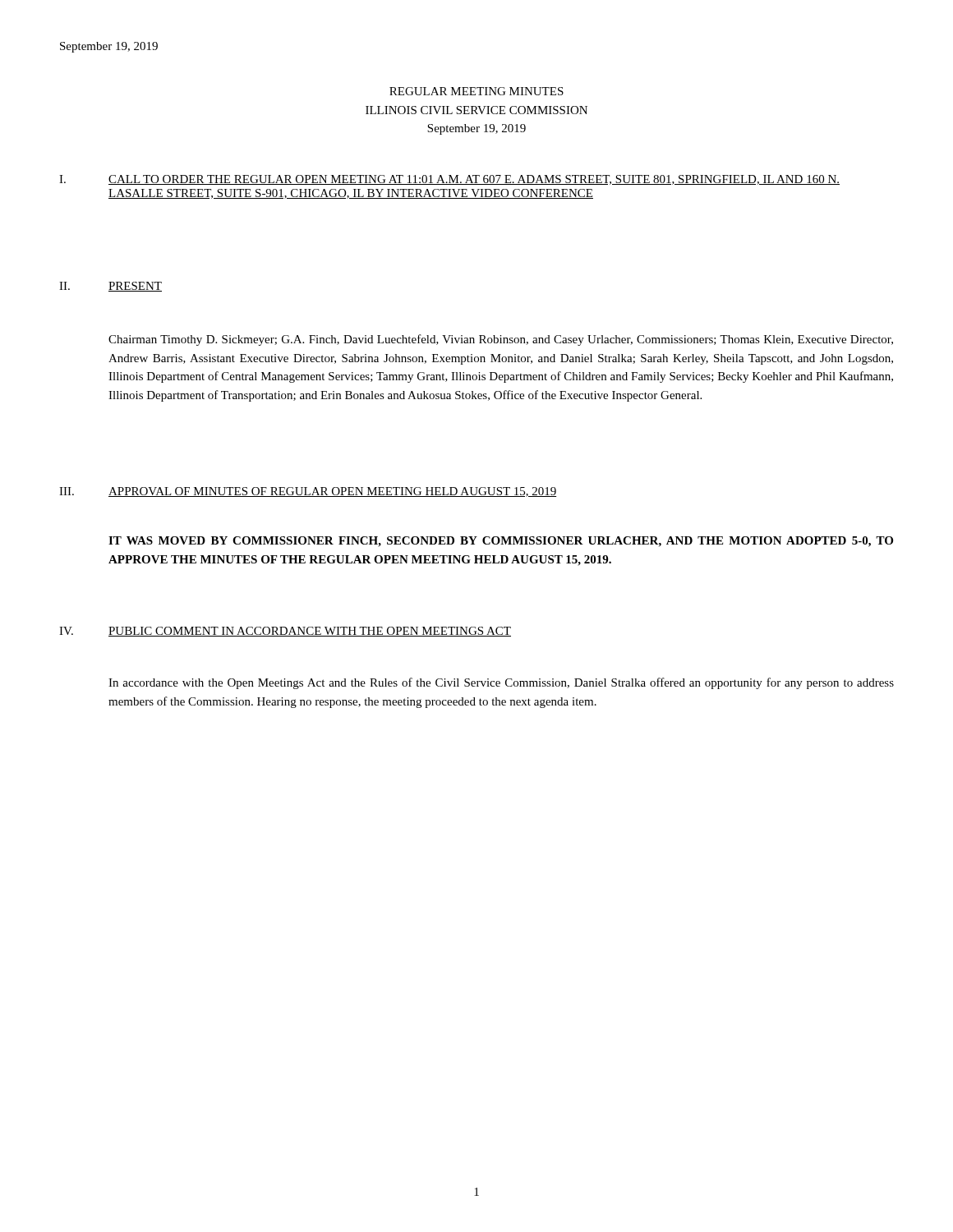Click the section header that begins "I. CALL TO ORDER"
Viewport: 953px width, 1232px height.
tap(476, 186)
